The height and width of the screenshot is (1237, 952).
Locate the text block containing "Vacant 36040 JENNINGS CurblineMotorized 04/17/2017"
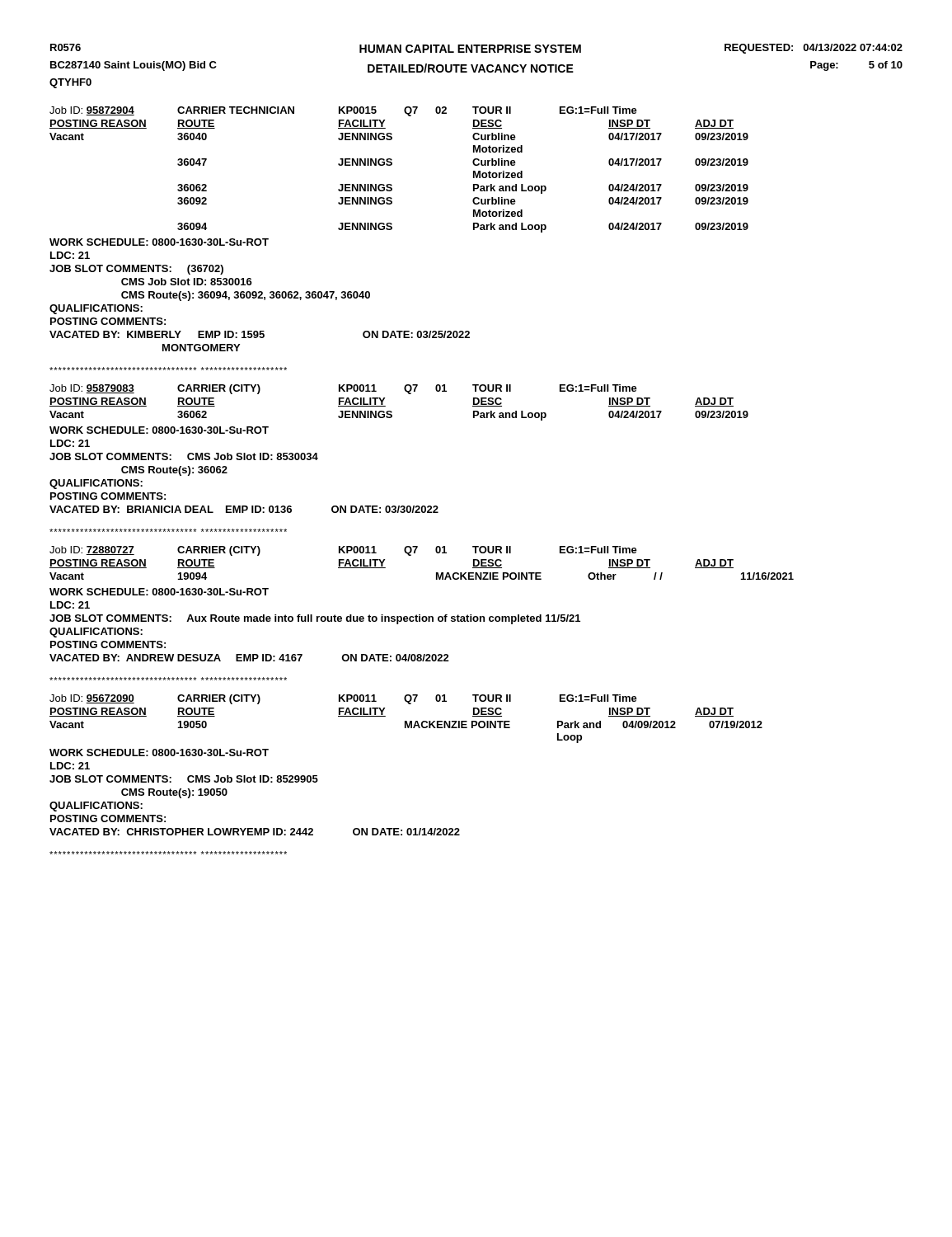(x=399, y=143)
